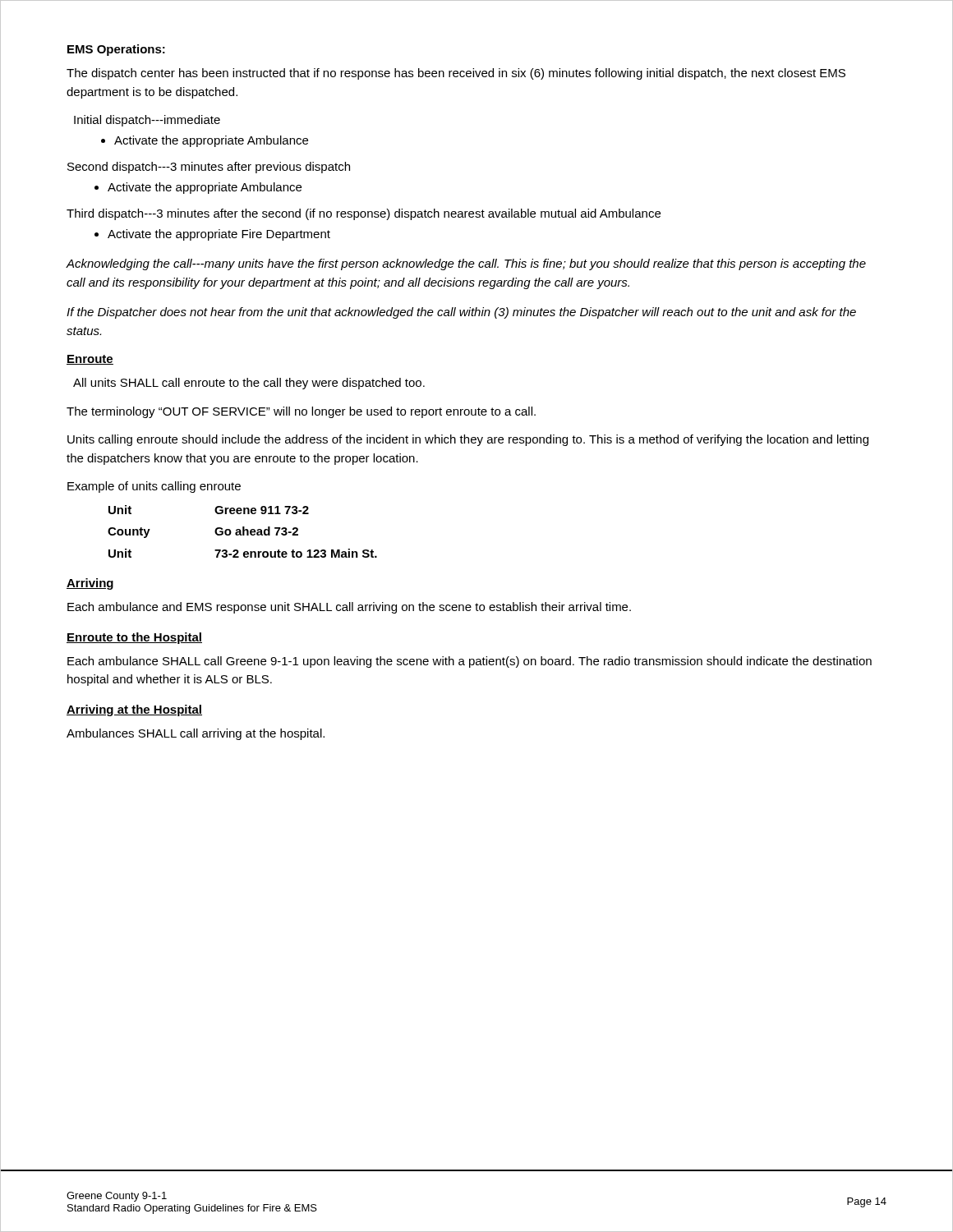Select the section header that says "EMS Operations:"
The width and height of the screenshot is (953, 1232).
point(116,49)
